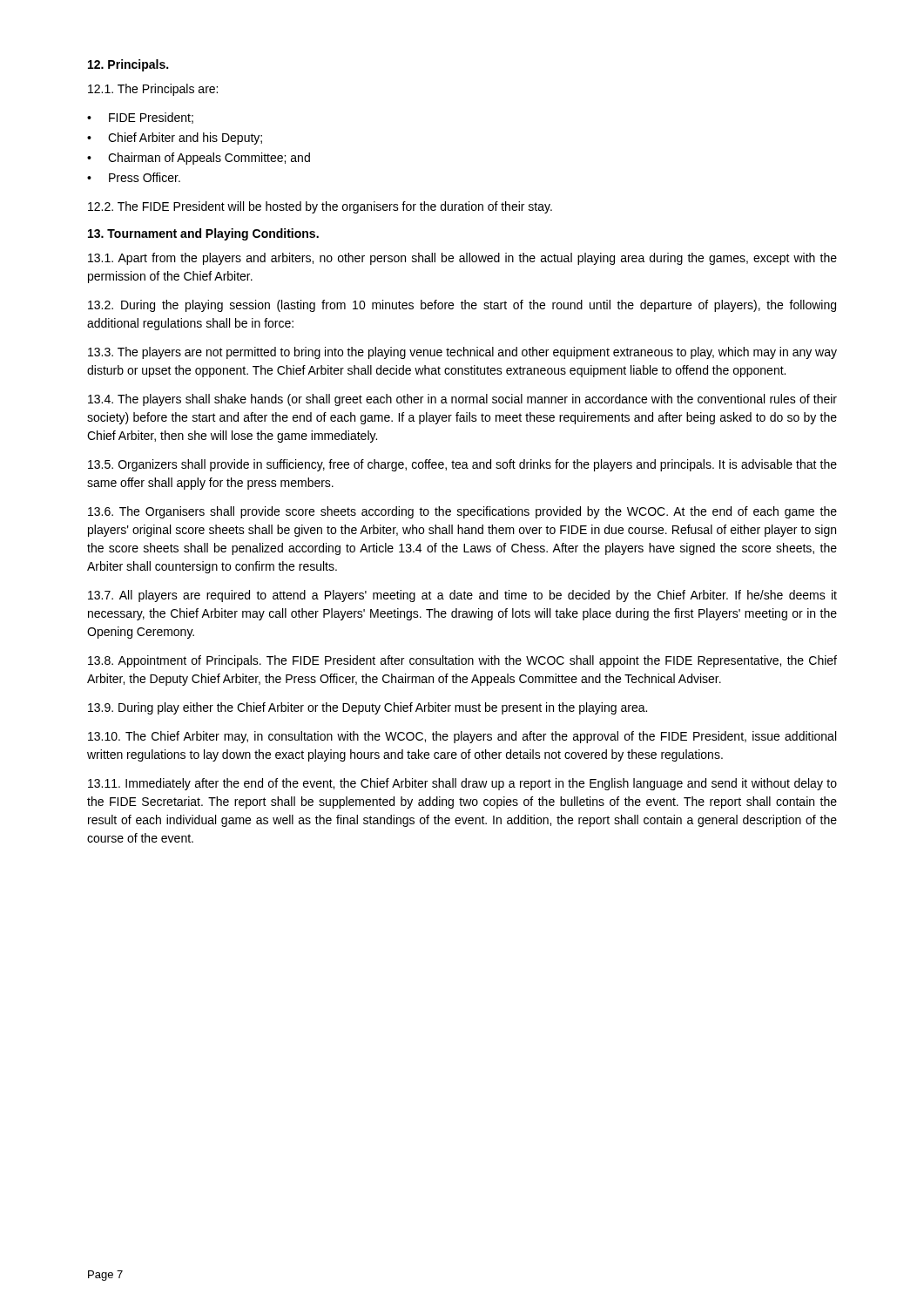Locate the region starting "1. Apart from the players and arbiters,"
Viewport: 924px width, 1307px height.
pyautogui.click(x=462, y=267)
